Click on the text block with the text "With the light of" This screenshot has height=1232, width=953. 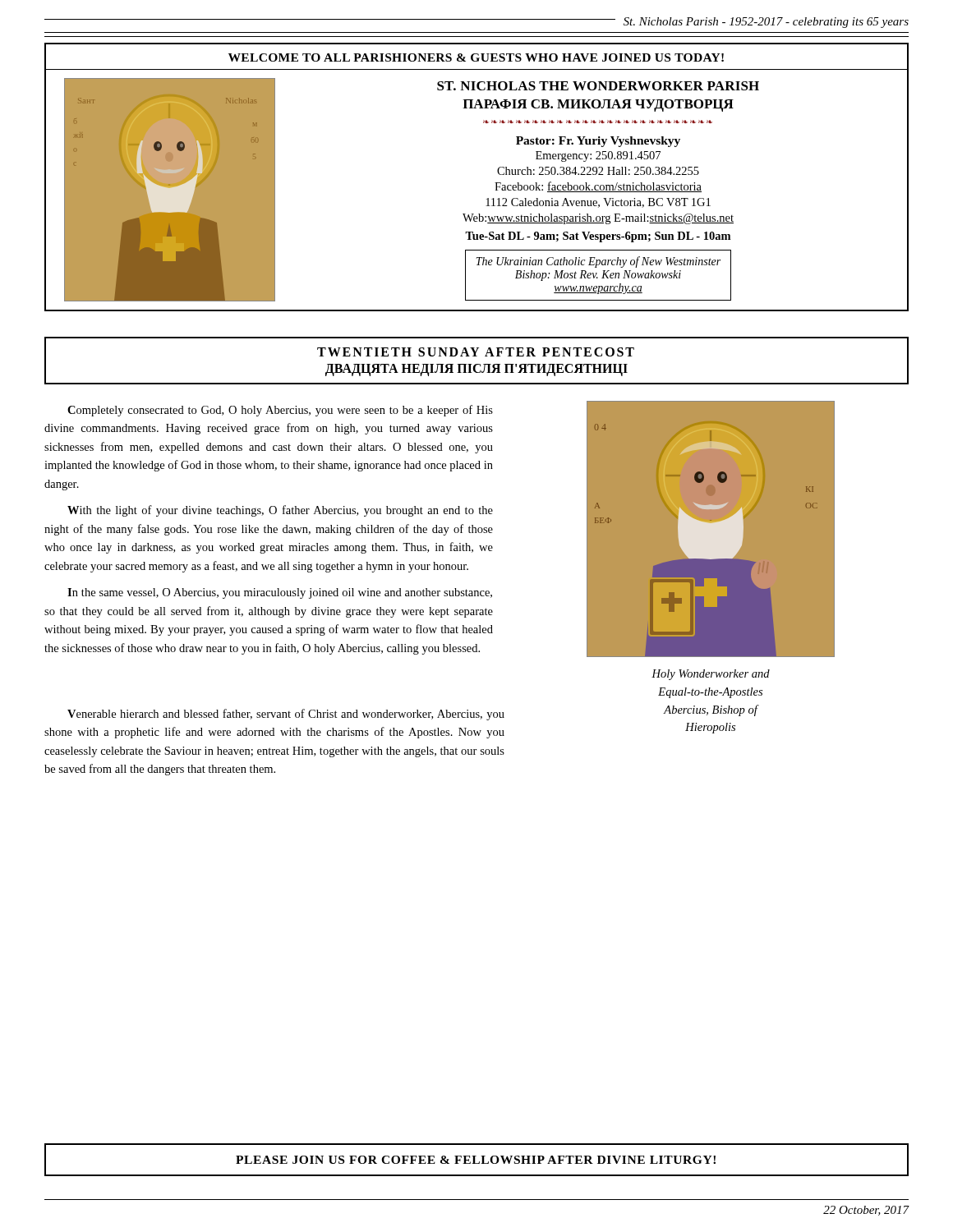(x=269, y=538)
